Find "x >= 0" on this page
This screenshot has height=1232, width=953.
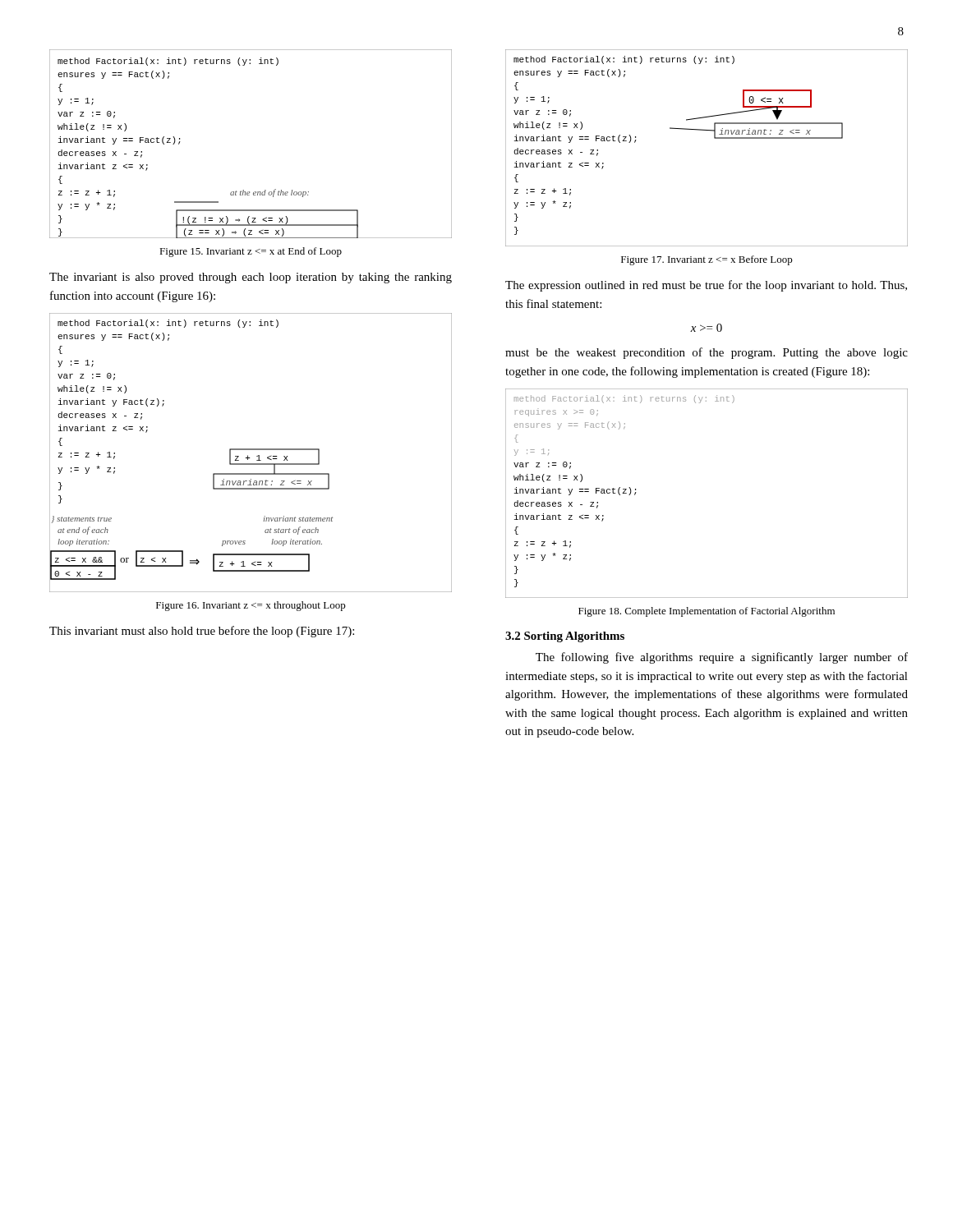707,328
